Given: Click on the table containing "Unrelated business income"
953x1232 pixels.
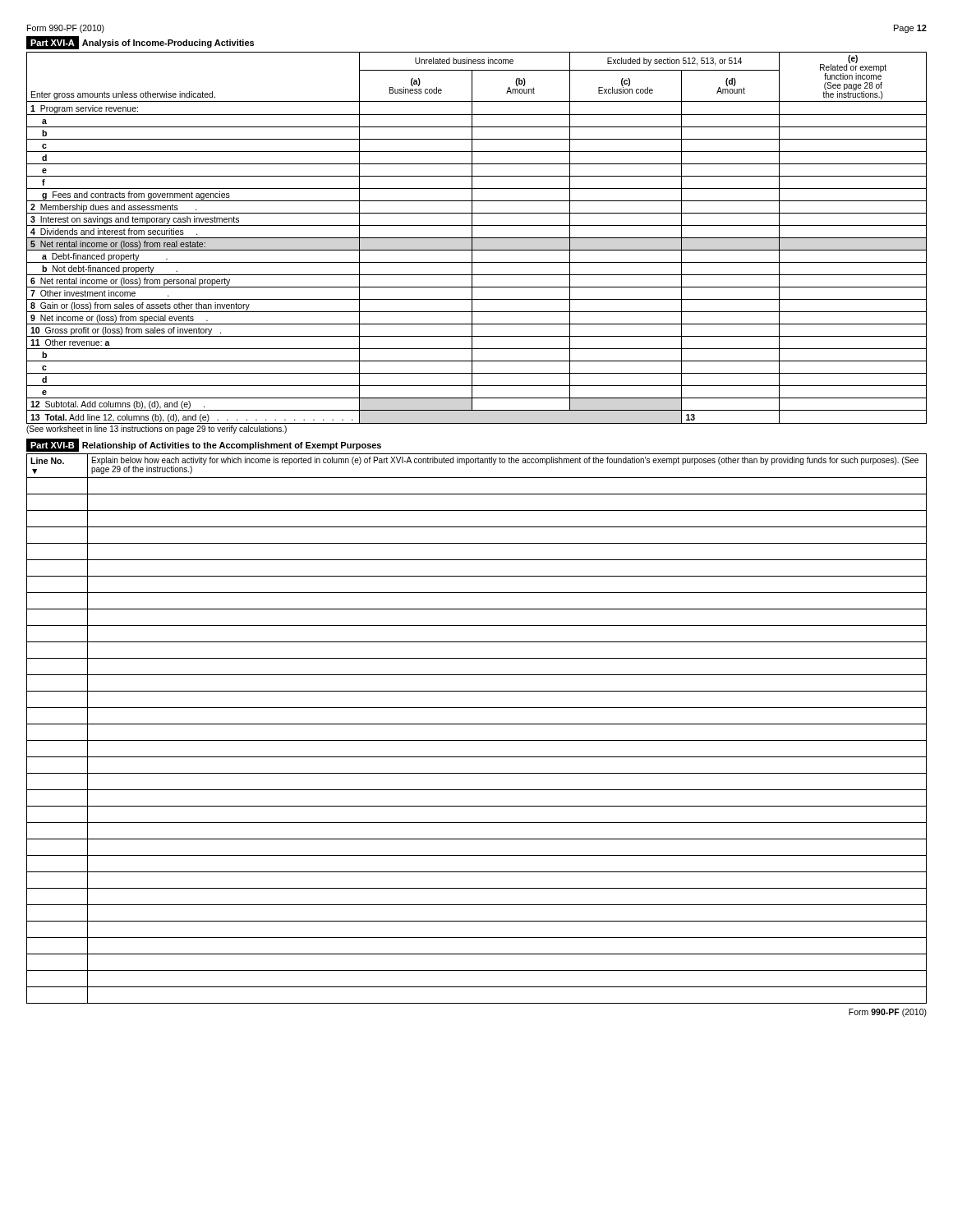Looking at the screenshot, I should pos(476,243).
